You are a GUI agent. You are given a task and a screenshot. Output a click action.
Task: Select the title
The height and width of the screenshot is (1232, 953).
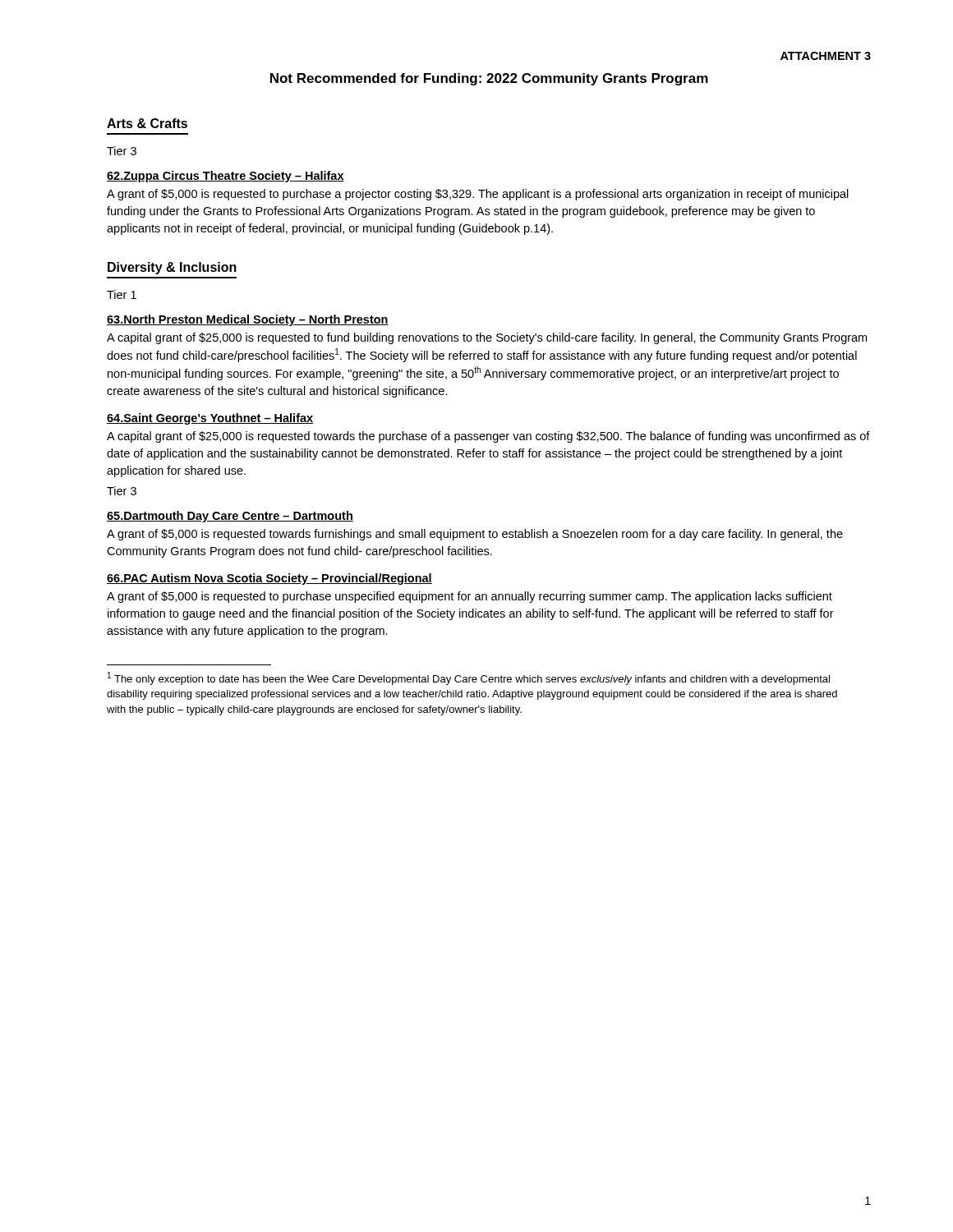(x=489, y=78)
